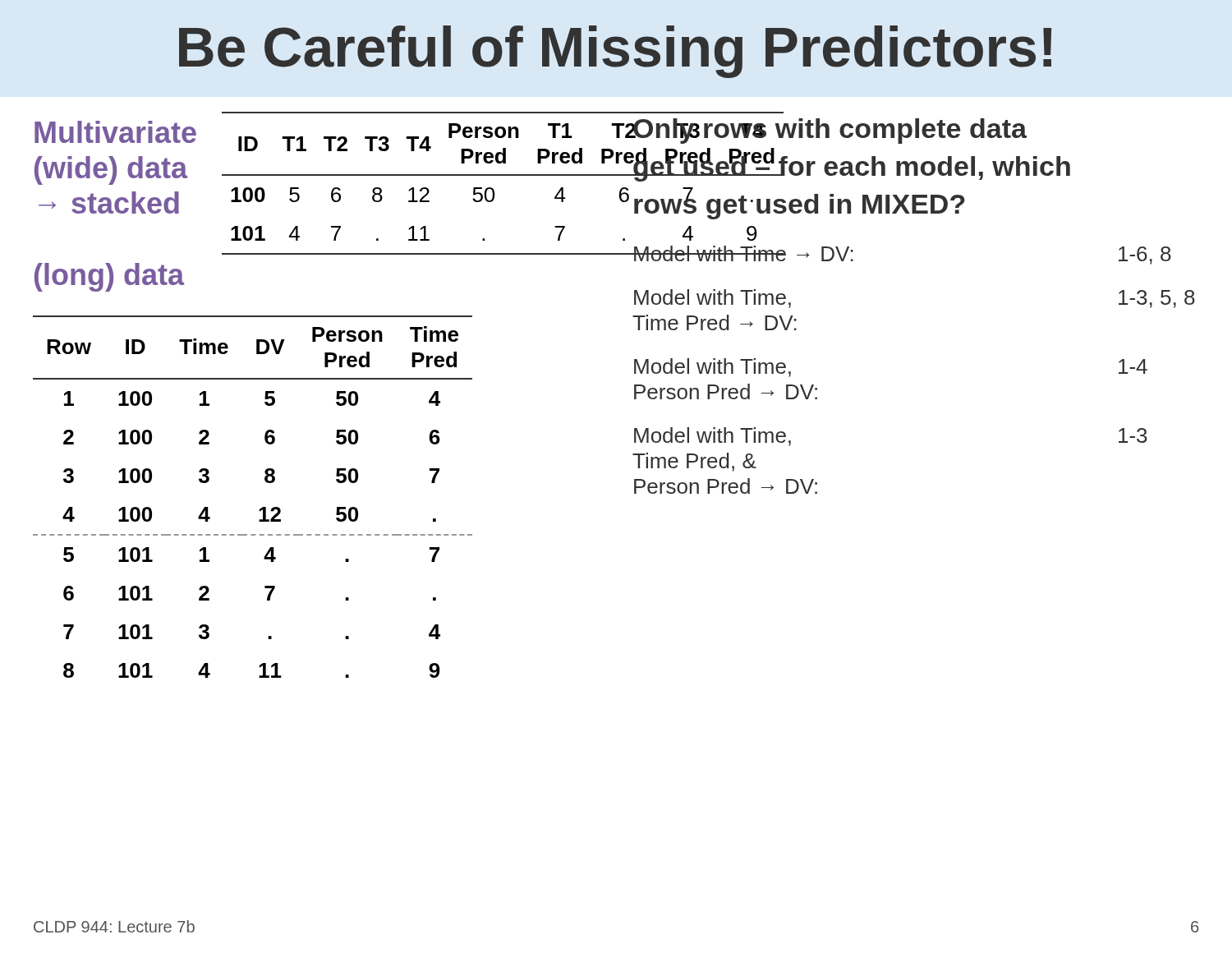Image resolution: width=1232 pixels, height=953 pixels.
Task: Locate the passage starting "Model with Time,Time Pred → DV: 1-3,"
Action: 714,299
